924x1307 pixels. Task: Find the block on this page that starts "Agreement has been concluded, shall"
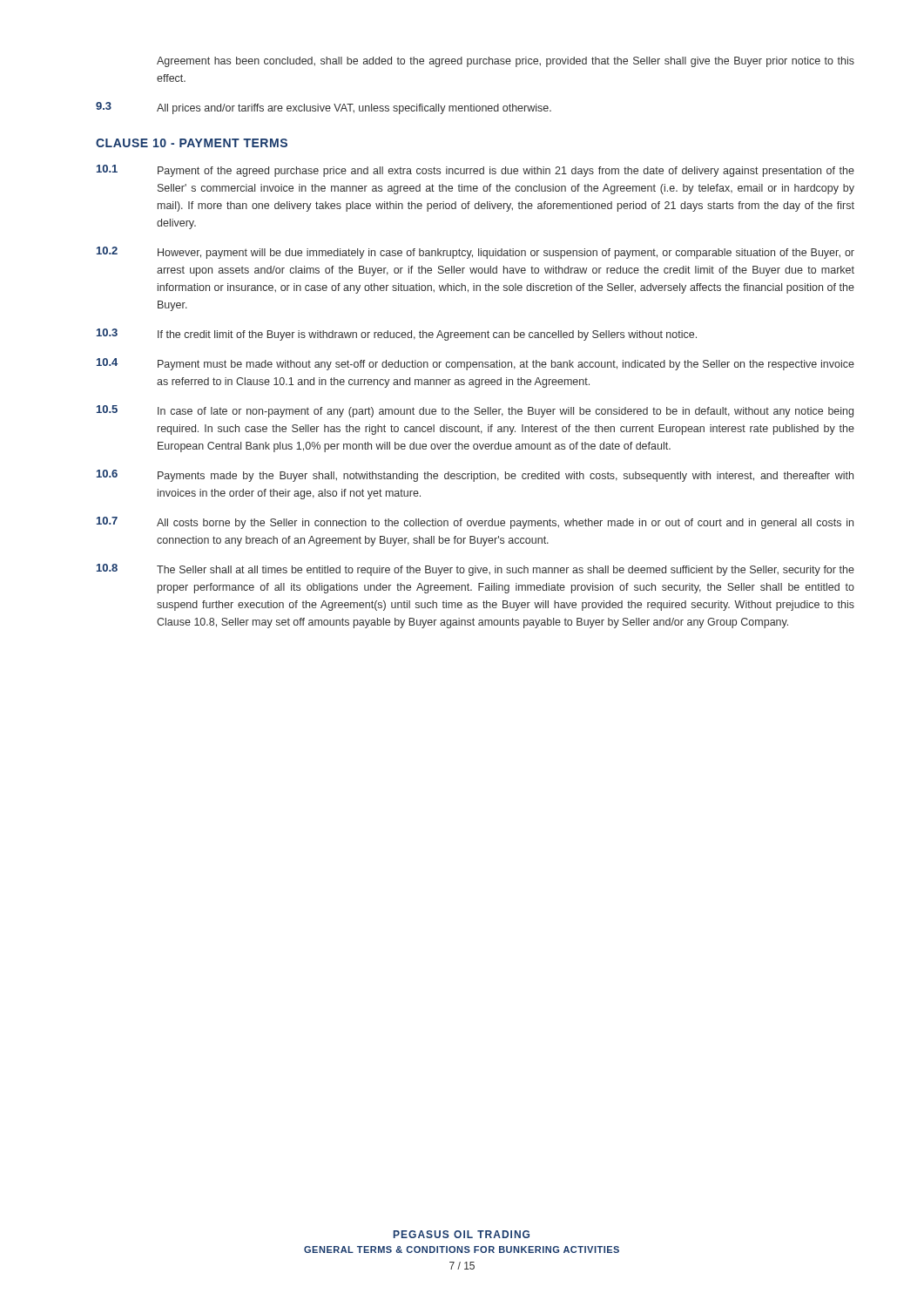(506, 70)
